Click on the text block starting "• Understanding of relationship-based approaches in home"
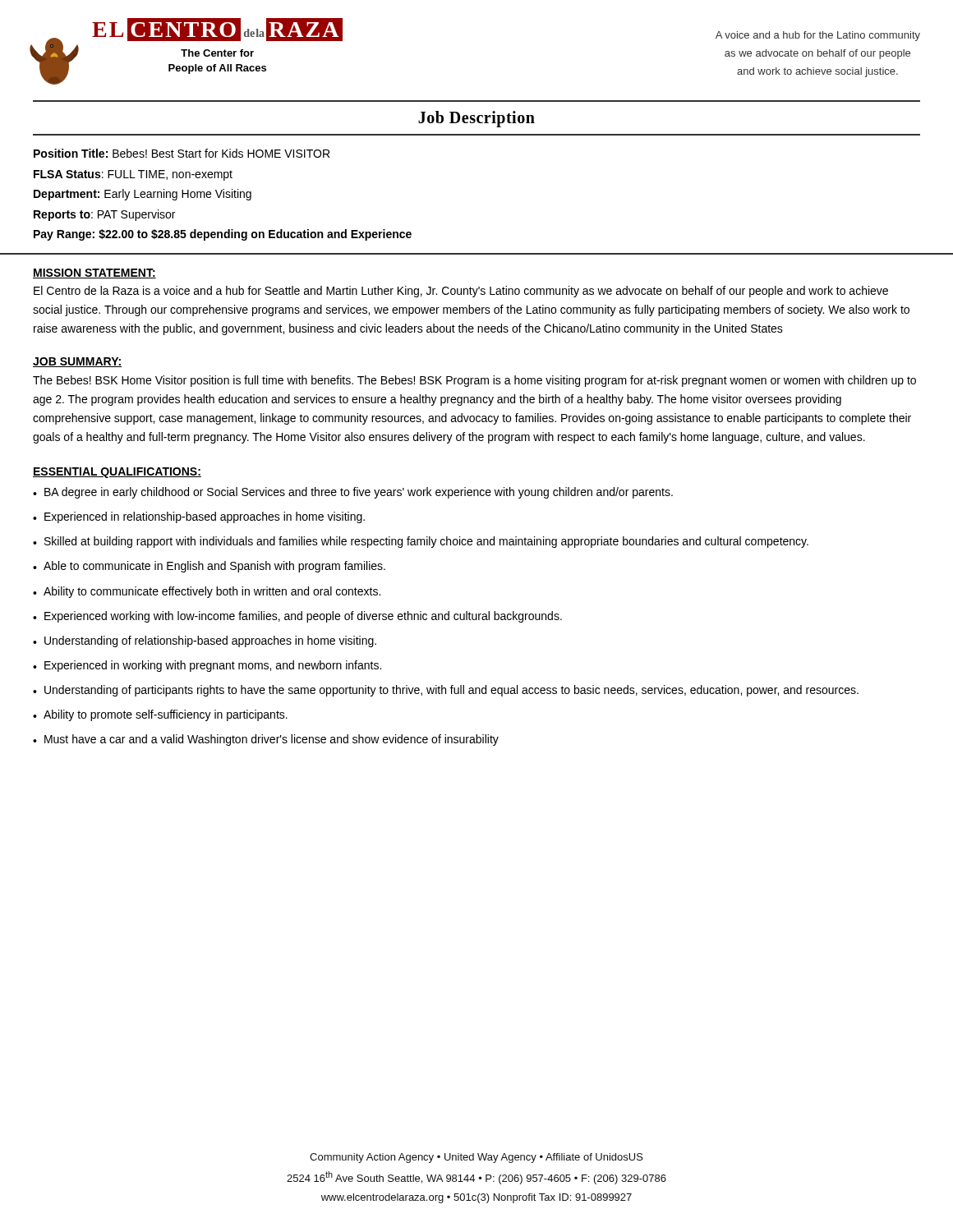Screen dimensions: 1232x953 pos(205,642)
